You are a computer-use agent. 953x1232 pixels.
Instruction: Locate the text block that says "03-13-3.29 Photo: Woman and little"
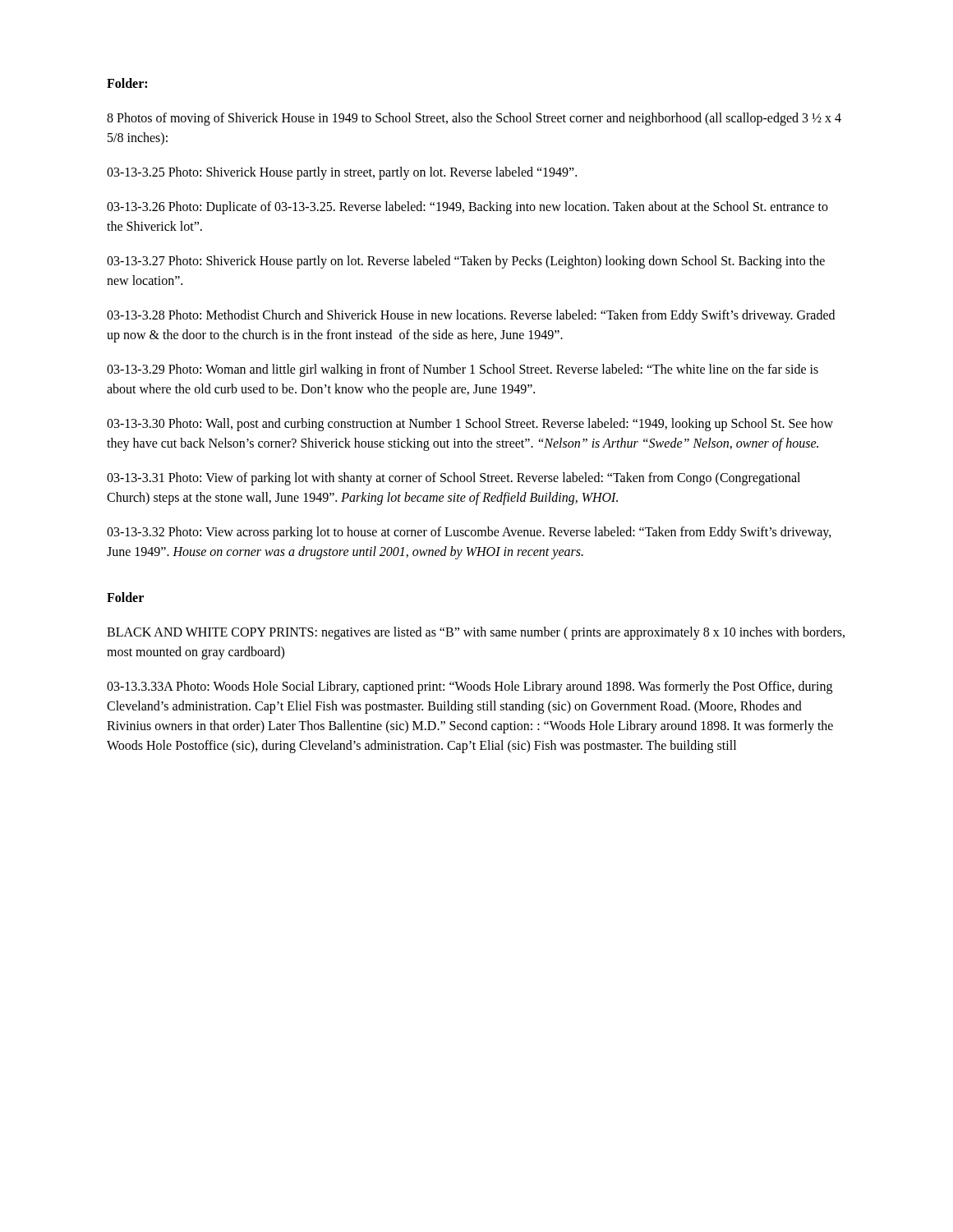coord(476,379)
